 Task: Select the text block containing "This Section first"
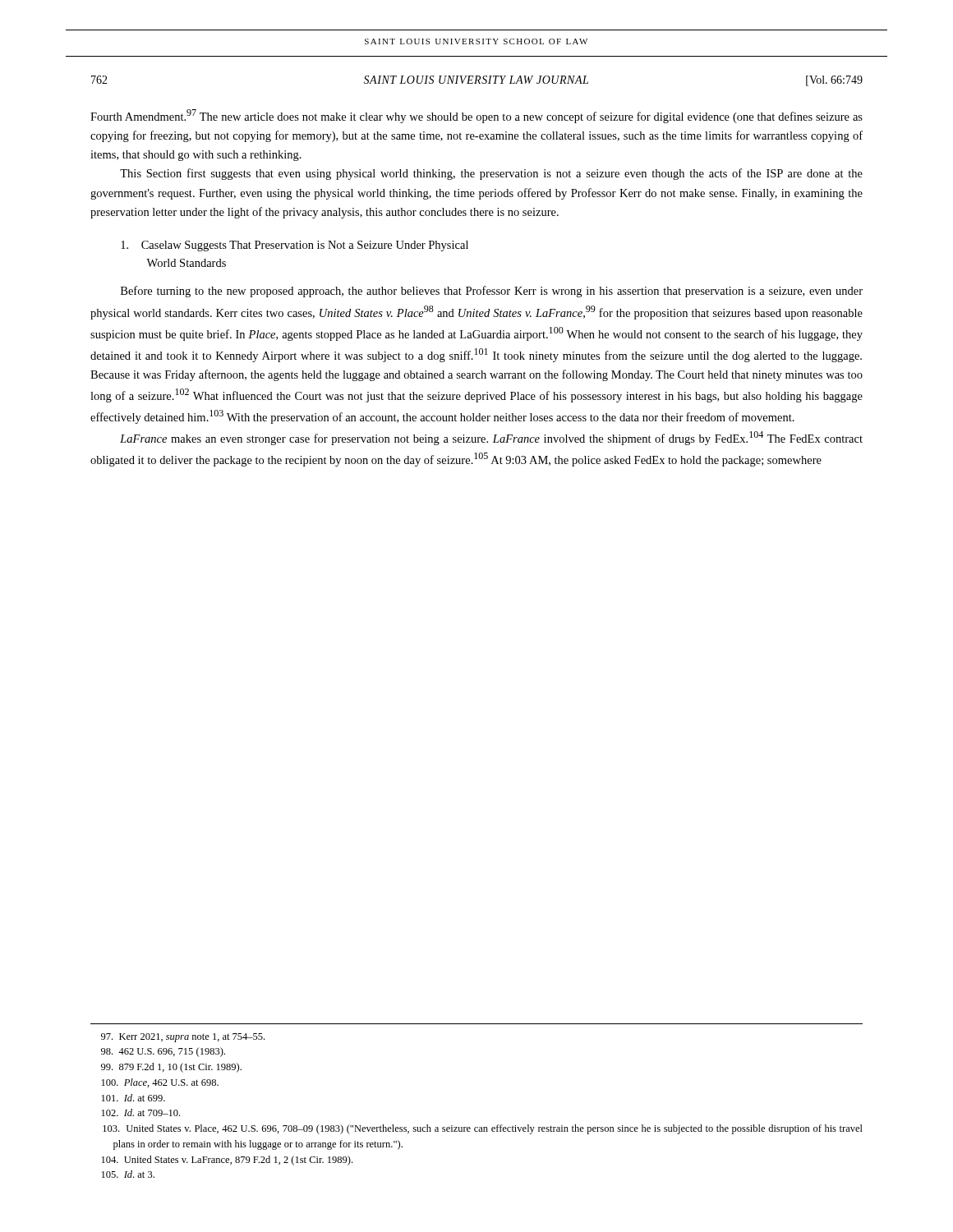coord(476,193)
